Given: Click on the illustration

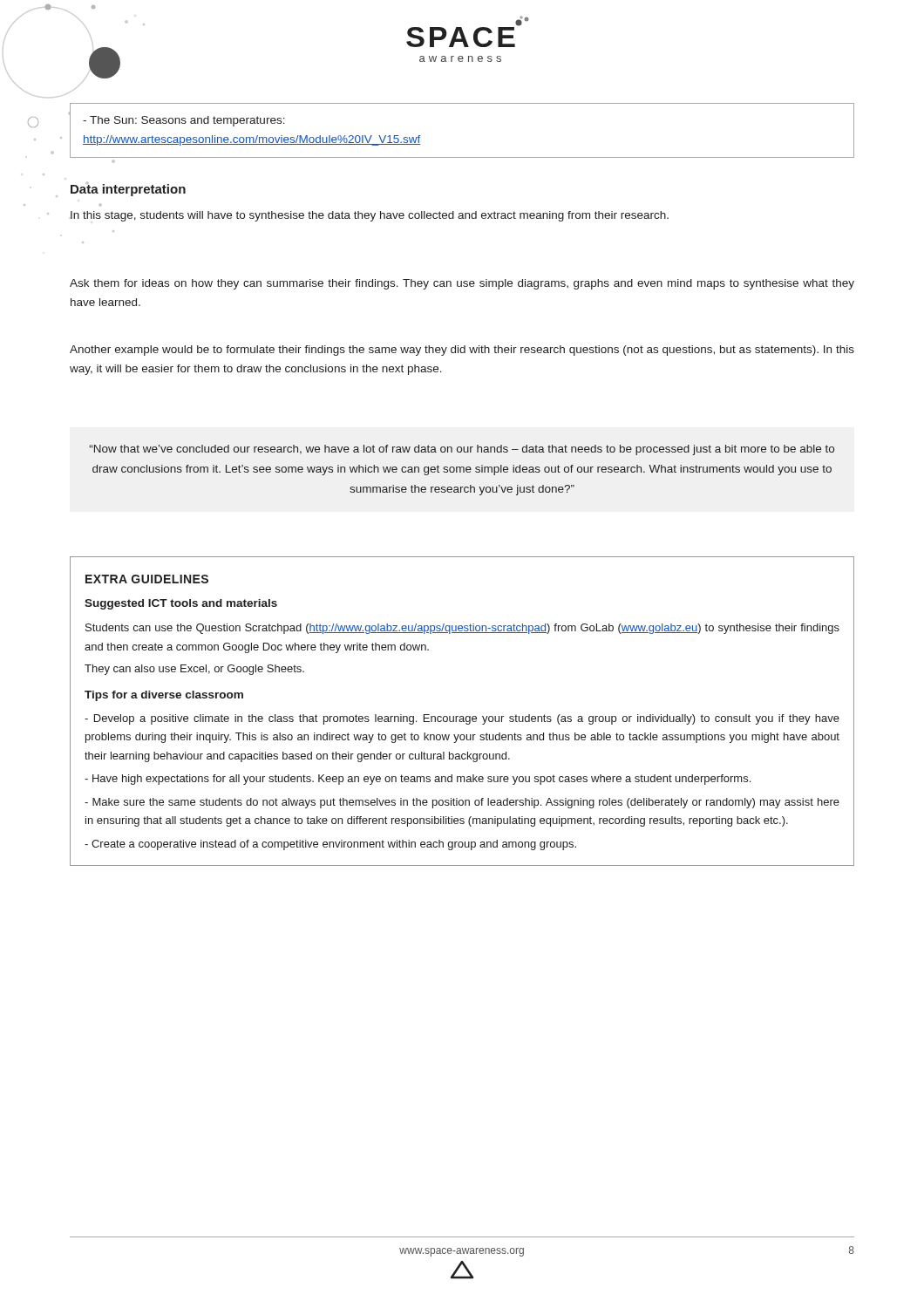Looking at the screenshot, I should click(113, 135).
